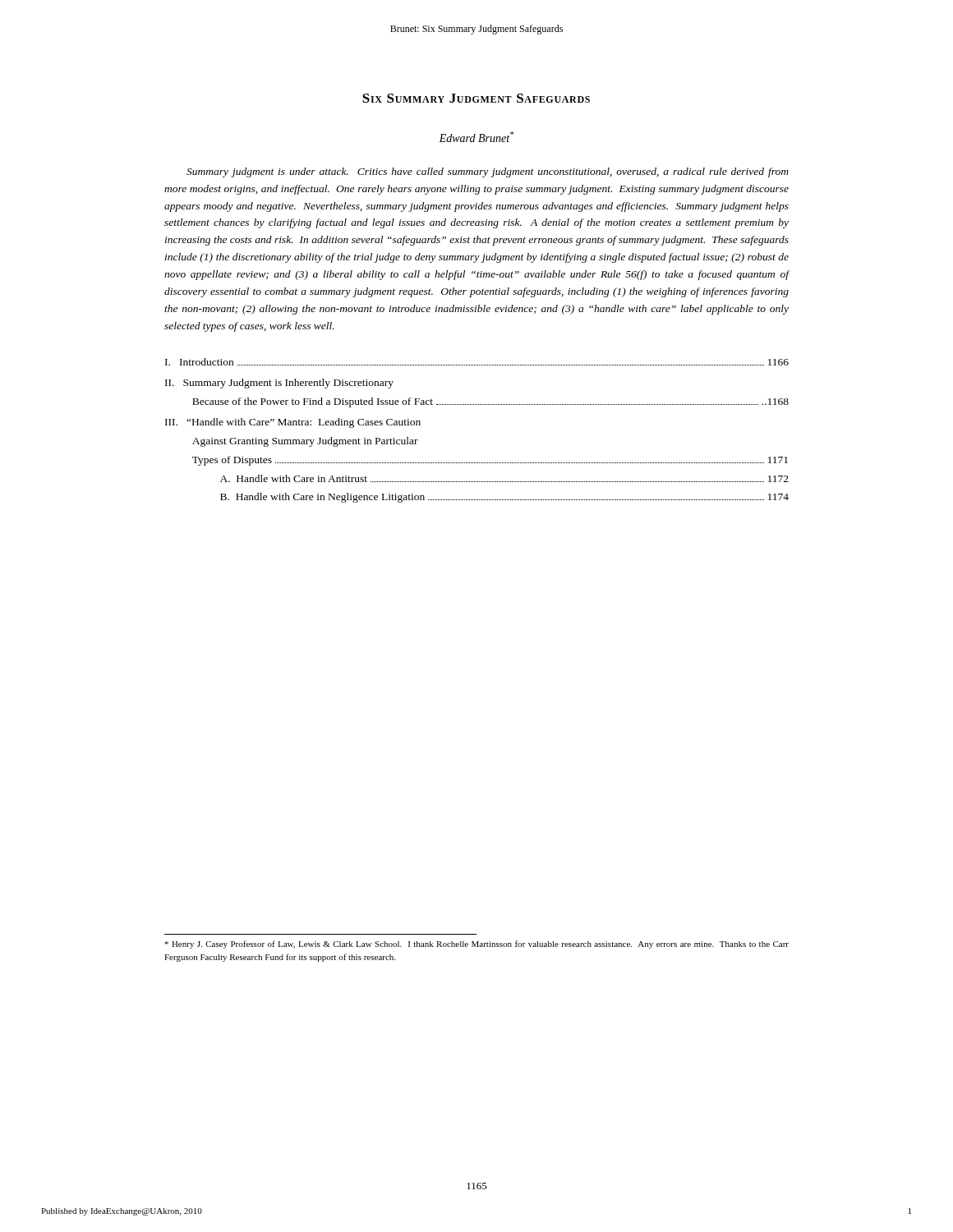Navigate to the element starting "Henry J. Casey Professor"
953x1232 pixels.
[x=476, y=950]
